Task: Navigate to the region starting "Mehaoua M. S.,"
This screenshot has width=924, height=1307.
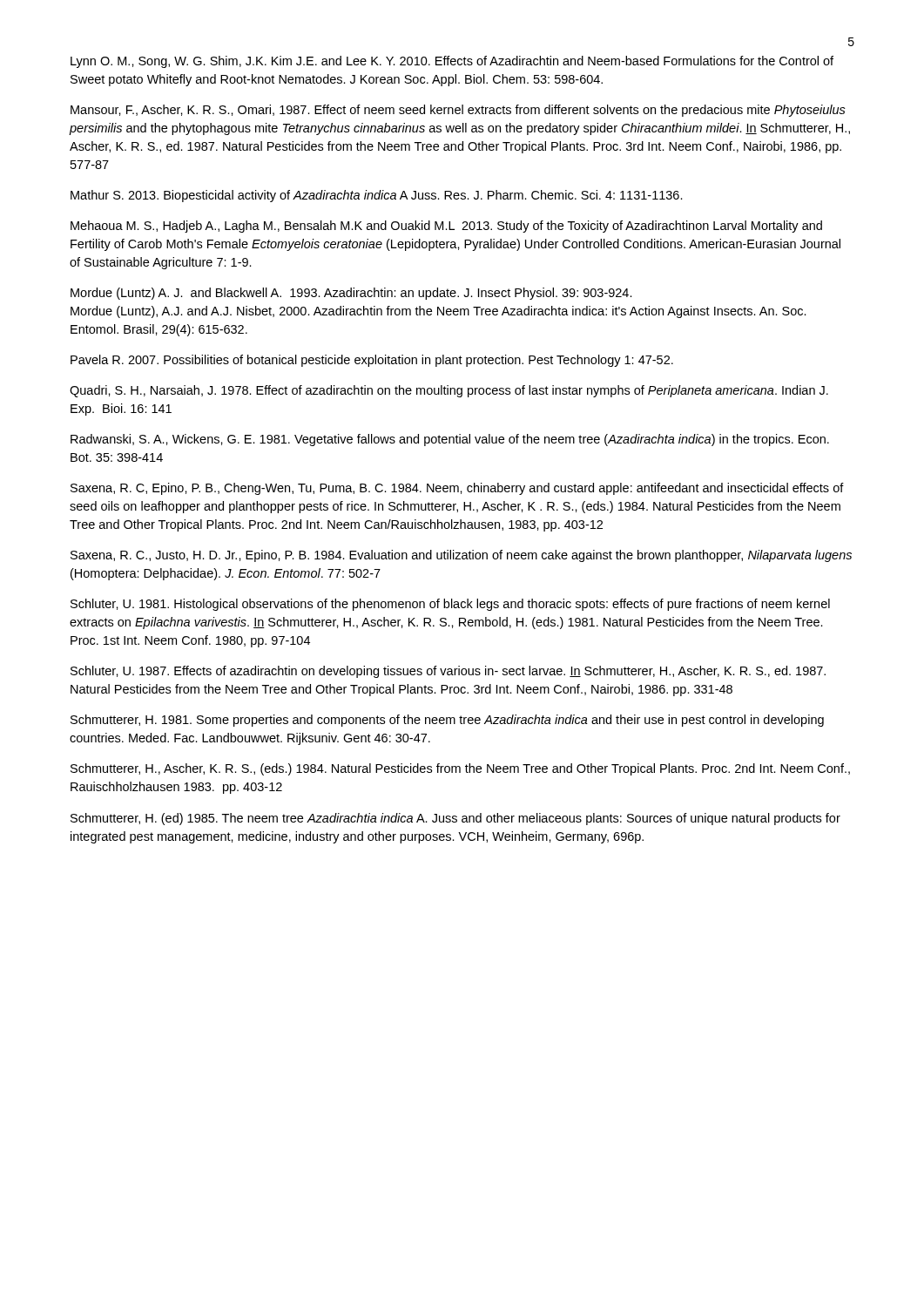Action: [462, 245]
